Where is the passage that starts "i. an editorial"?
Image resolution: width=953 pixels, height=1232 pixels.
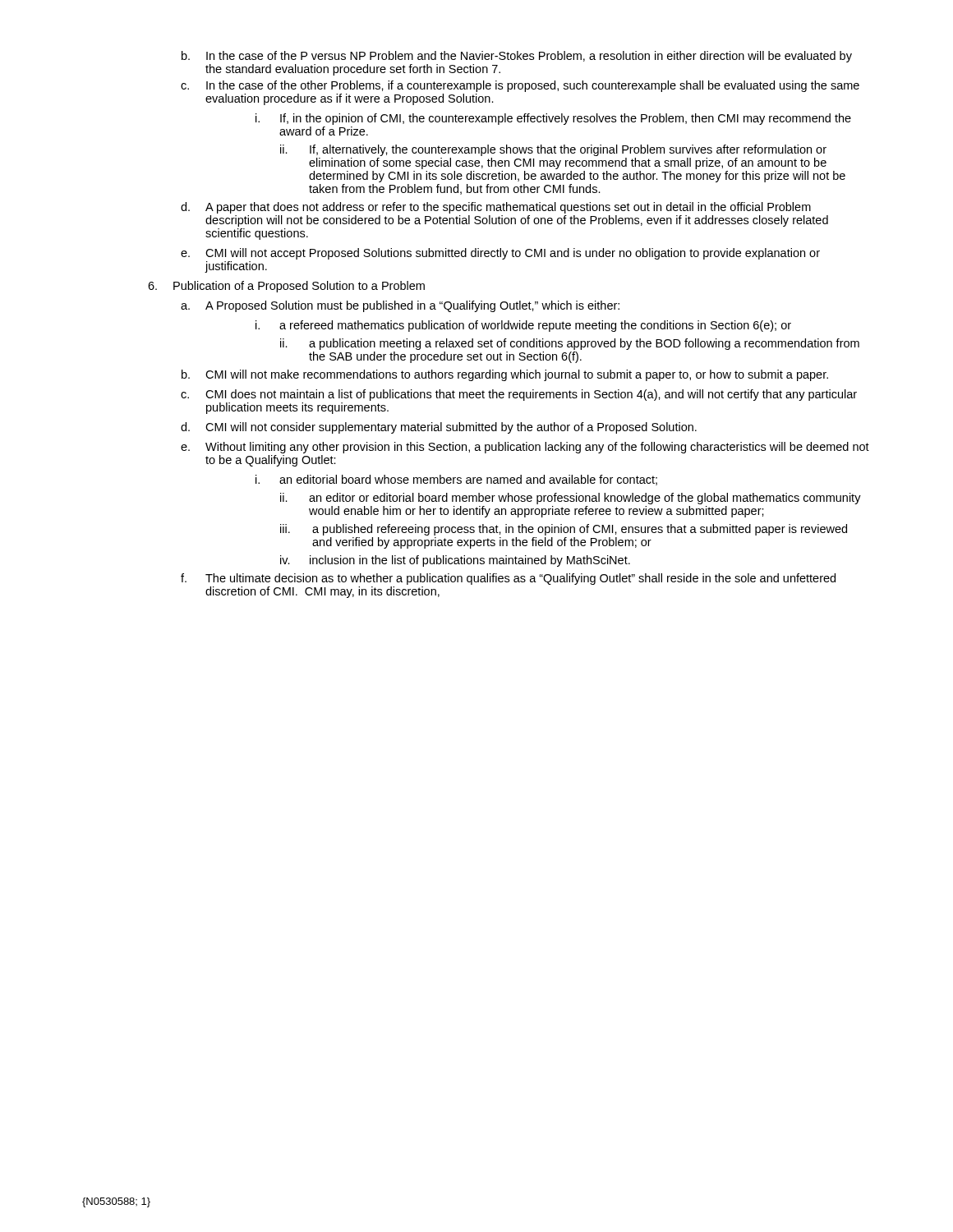point(456,480)
